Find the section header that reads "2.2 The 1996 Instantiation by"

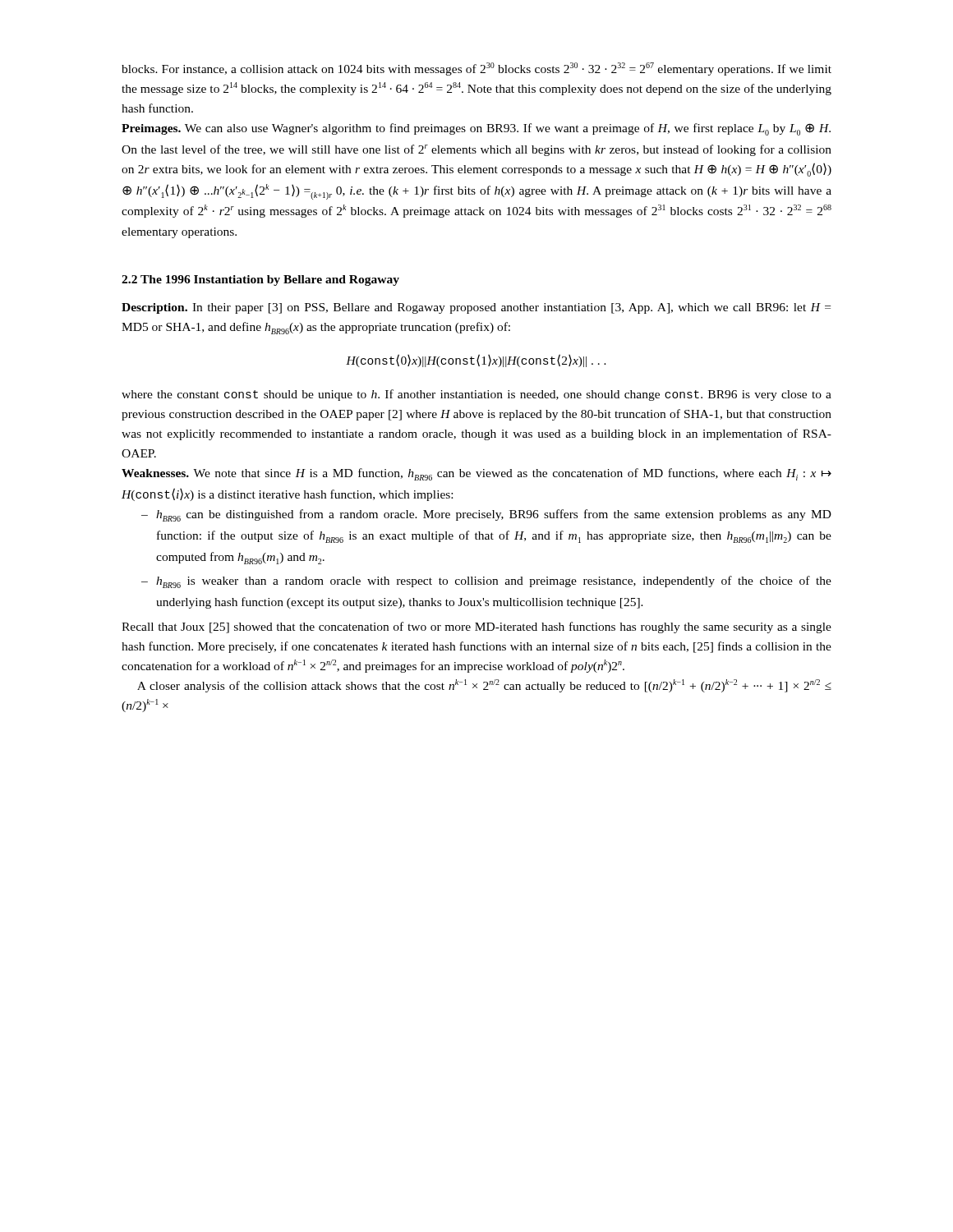(260, 279)
